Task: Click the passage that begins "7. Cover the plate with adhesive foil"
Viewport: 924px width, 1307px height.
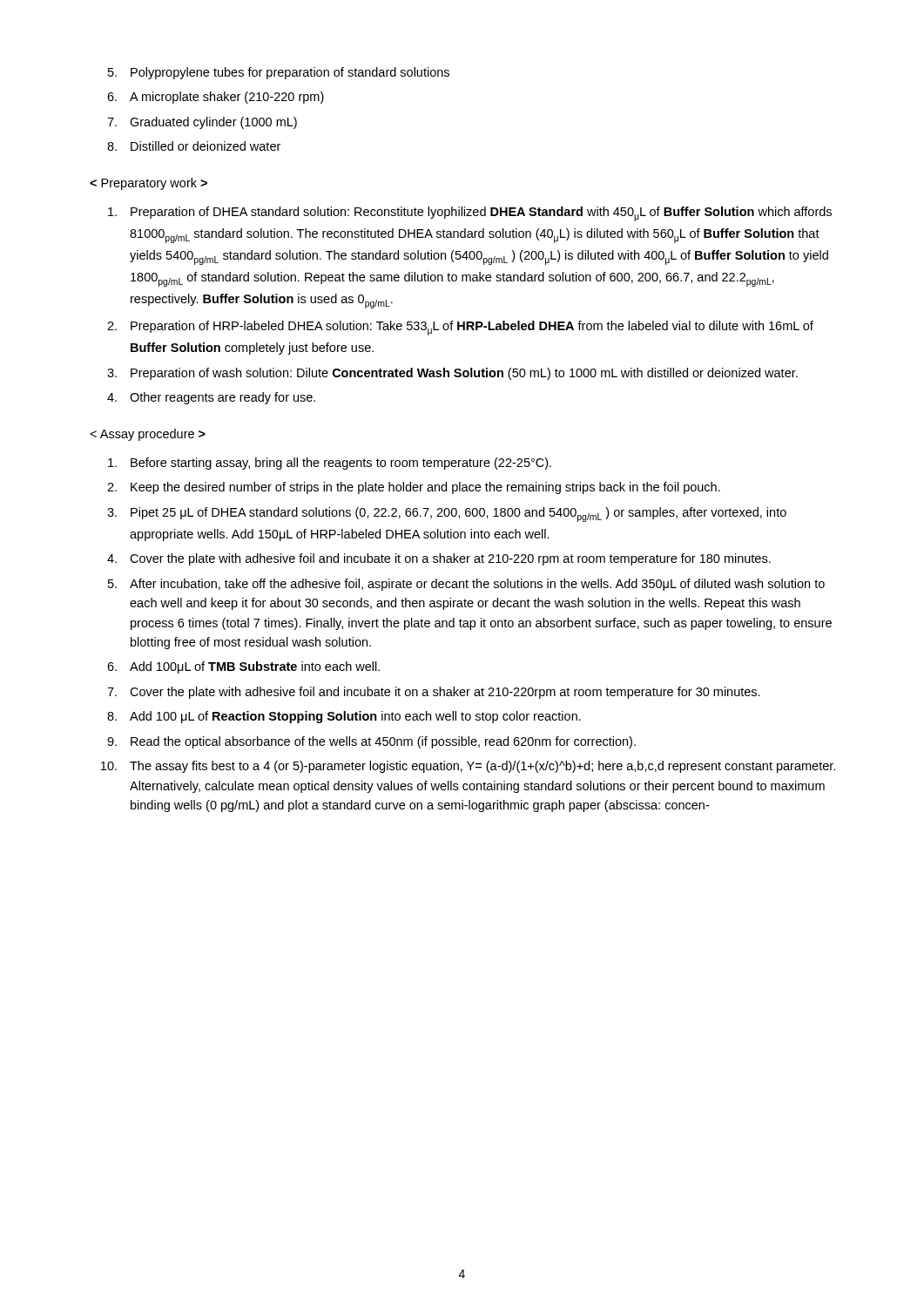Action: pyautogui.click(x=462, y=692)
